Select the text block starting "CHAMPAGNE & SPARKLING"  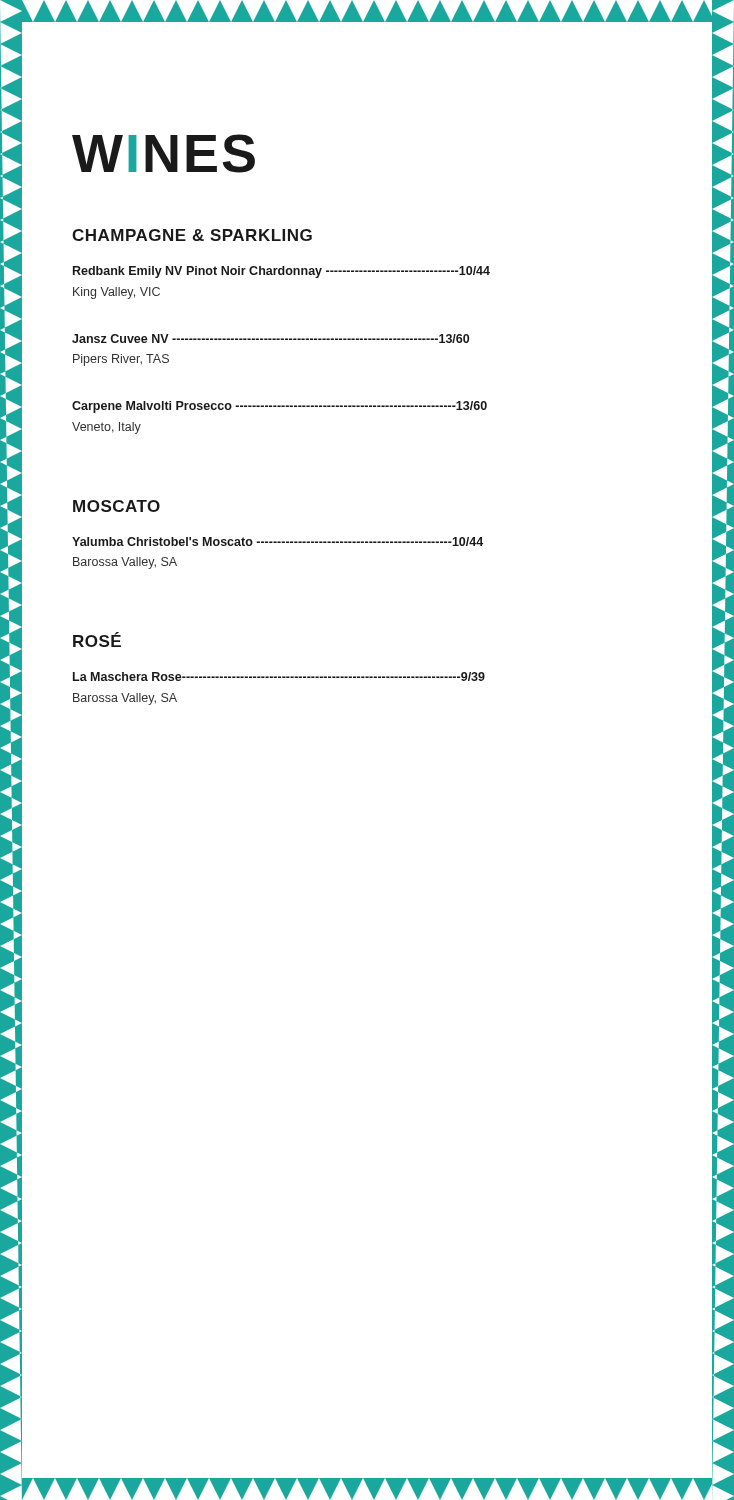[193, 236]
